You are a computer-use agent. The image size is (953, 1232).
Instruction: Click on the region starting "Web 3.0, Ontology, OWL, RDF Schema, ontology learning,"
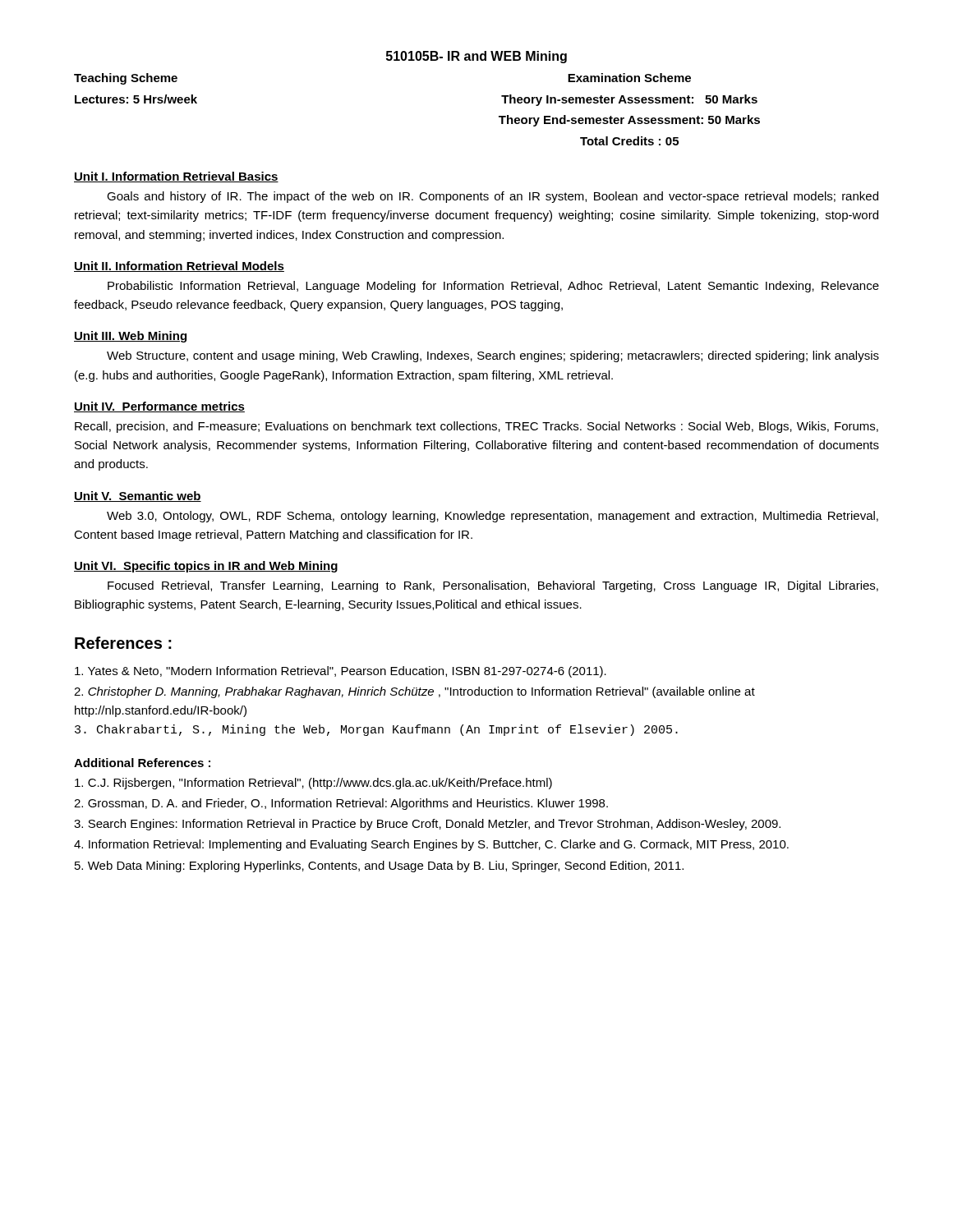[x=476, y=523]
